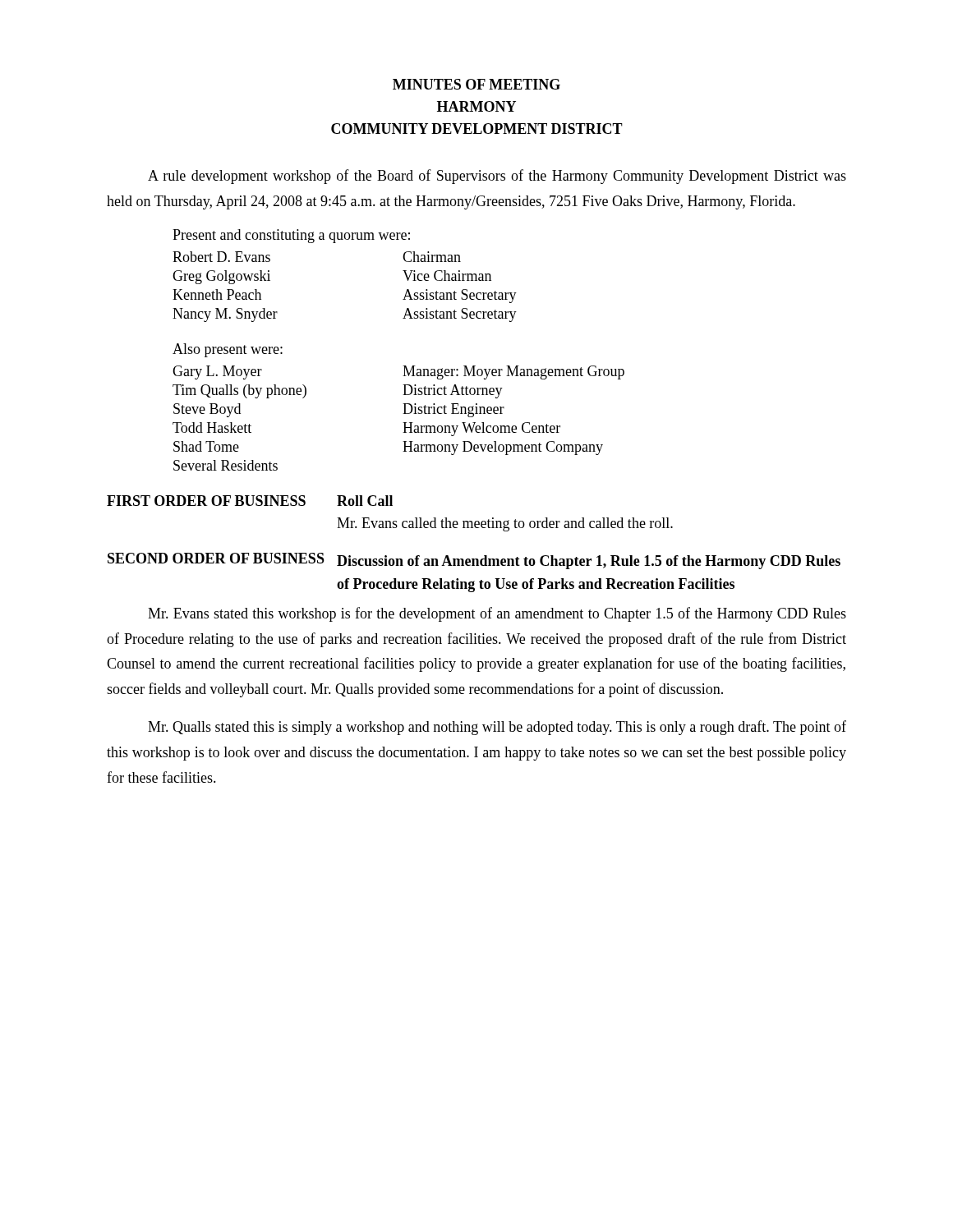Locate the text block with the text "Mr. Evans called the meeting"
Viewport: 953px width, 1232px height.
pos(505,523)
